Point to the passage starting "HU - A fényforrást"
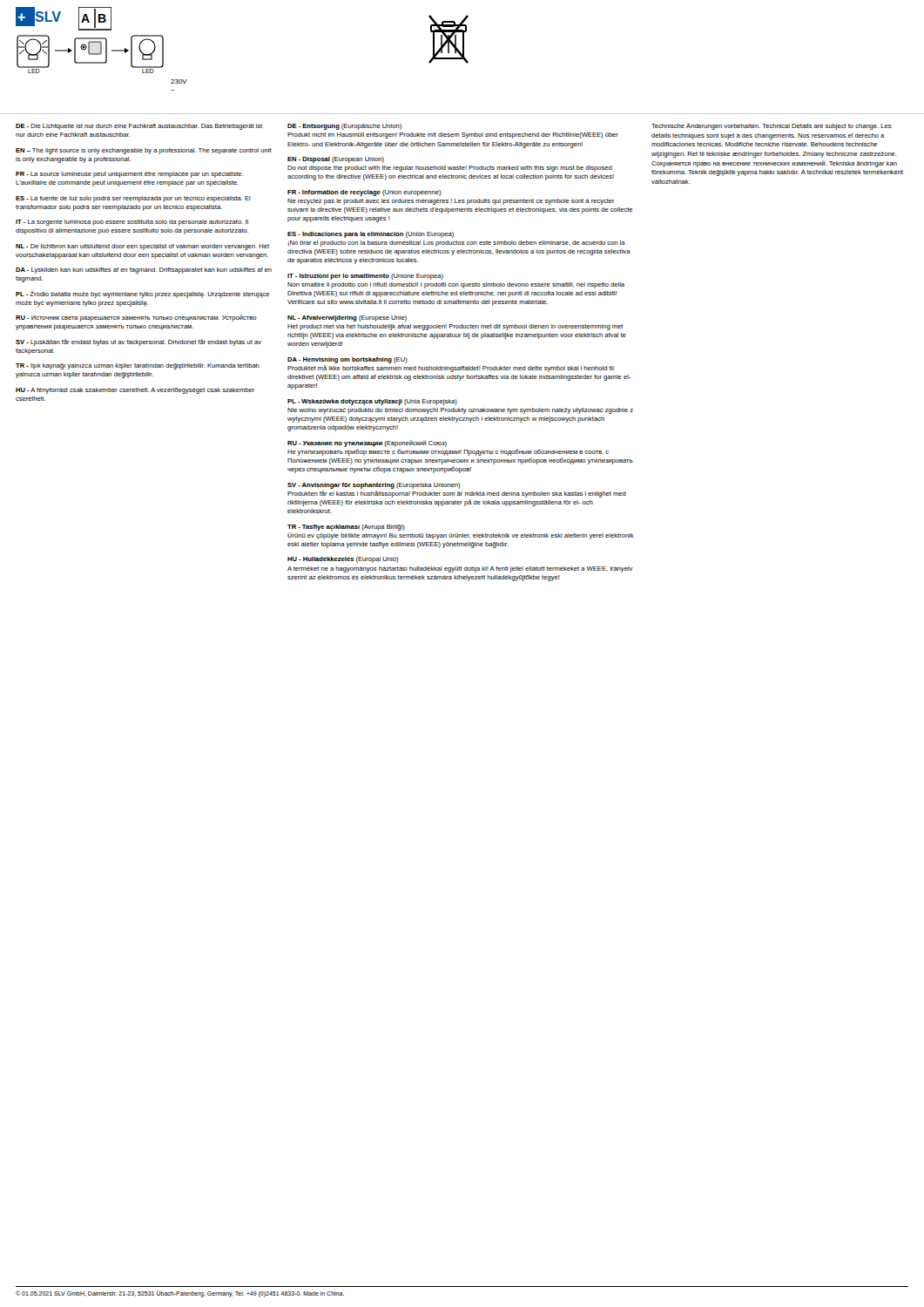Image resolution: width=924 pixels, height=1307 pixels. pos(135,394)
